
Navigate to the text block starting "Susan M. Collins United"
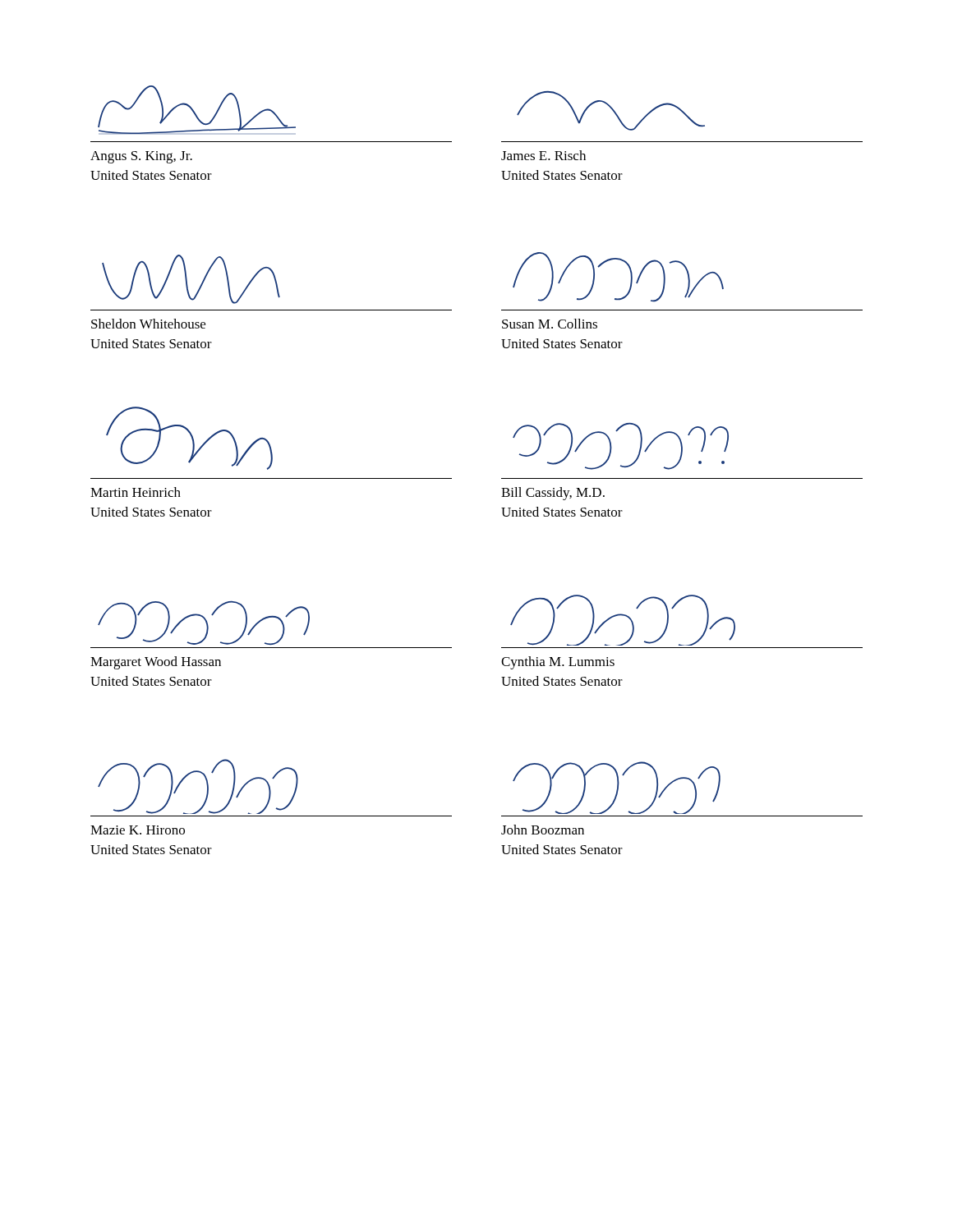pyautogui.click(x=550, y=324)
